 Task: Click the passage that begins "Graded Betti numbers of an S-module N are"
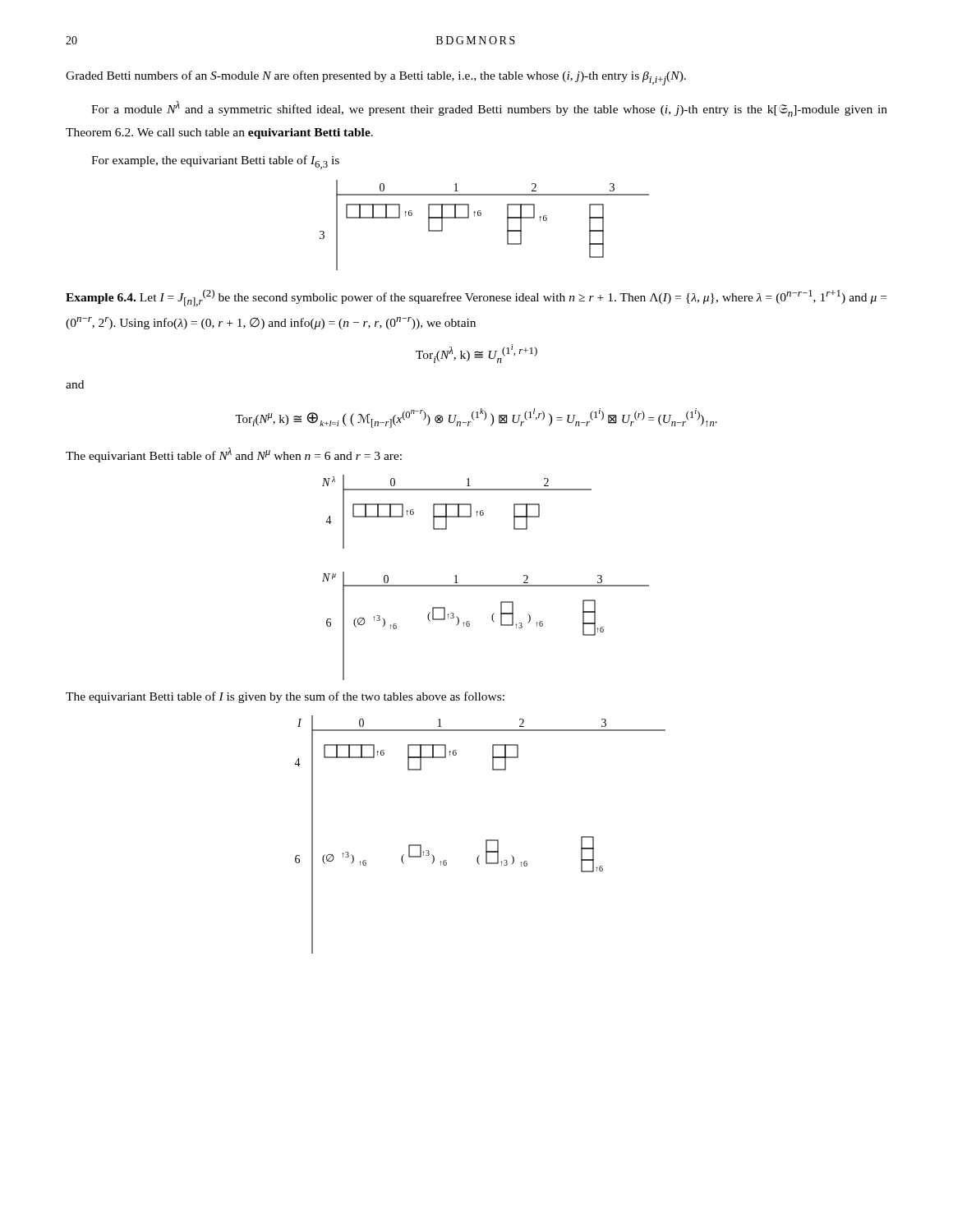pos(376,77)
